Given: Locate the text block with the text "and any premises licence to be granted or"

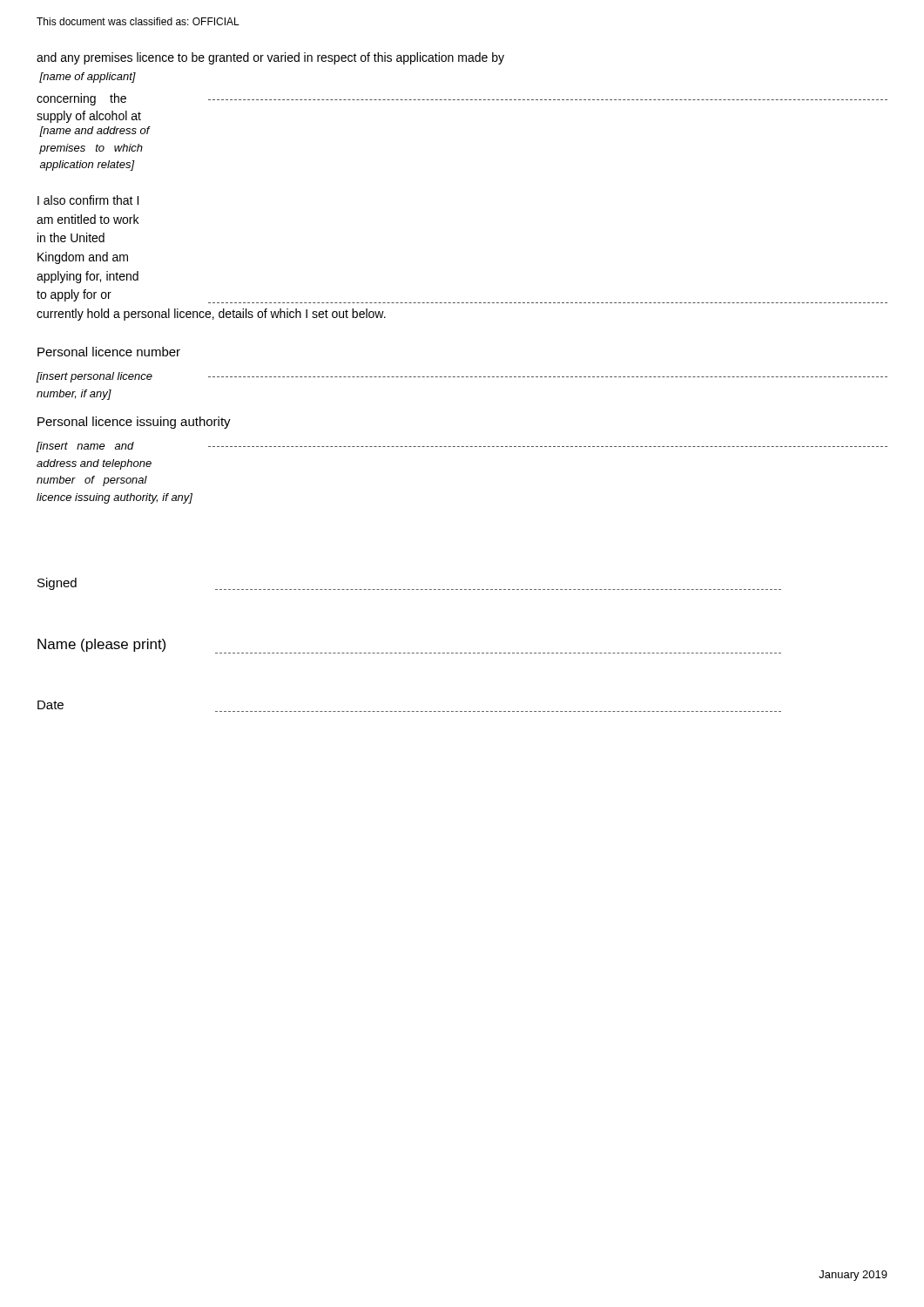Looking at the screenshot, I should [x=270, y=58].
